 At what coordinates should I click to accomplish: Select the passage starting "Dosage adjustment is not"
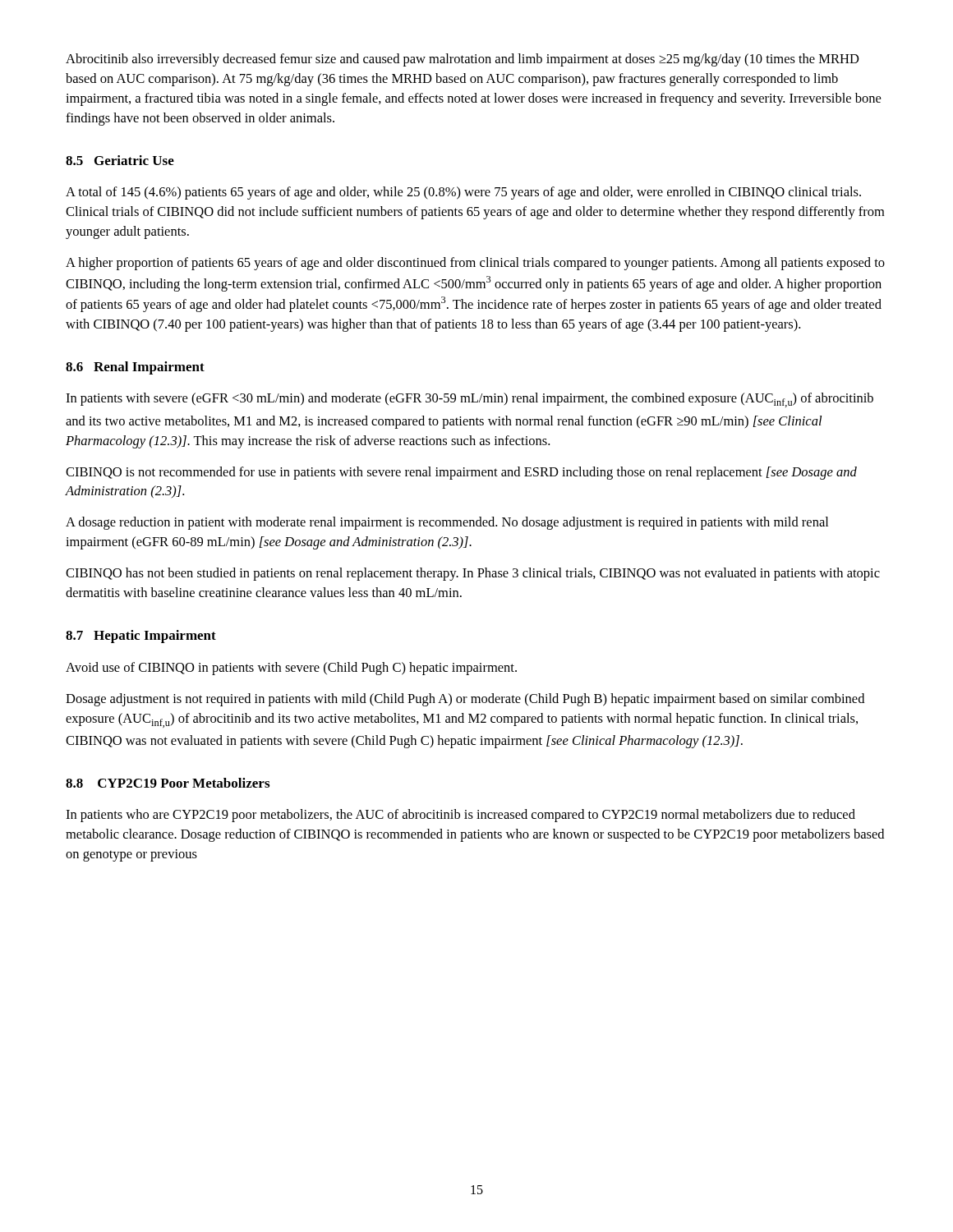[465, 719]
